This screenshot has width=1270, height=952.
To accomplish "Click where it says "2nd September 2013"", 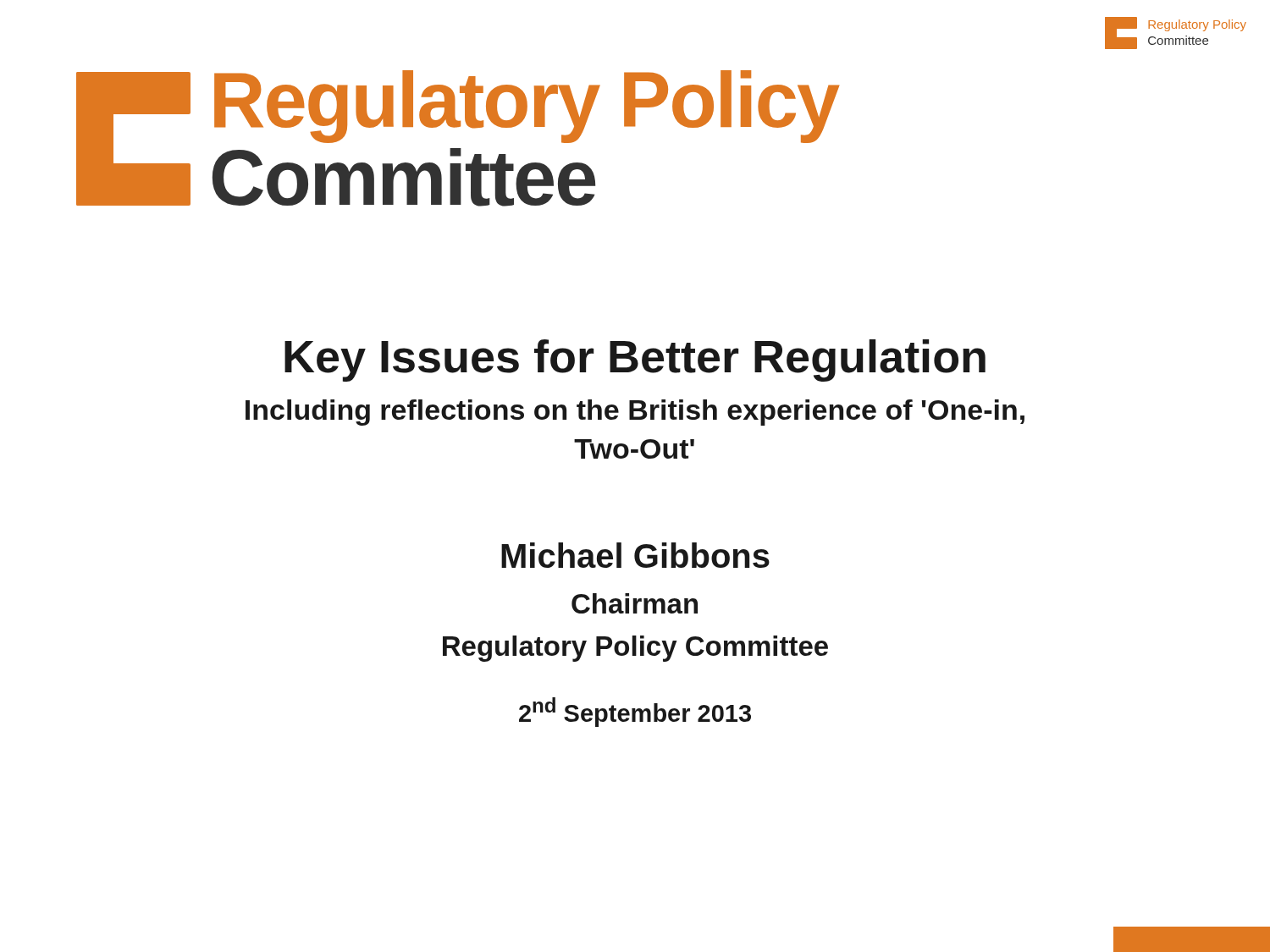I will coord(635,710).
